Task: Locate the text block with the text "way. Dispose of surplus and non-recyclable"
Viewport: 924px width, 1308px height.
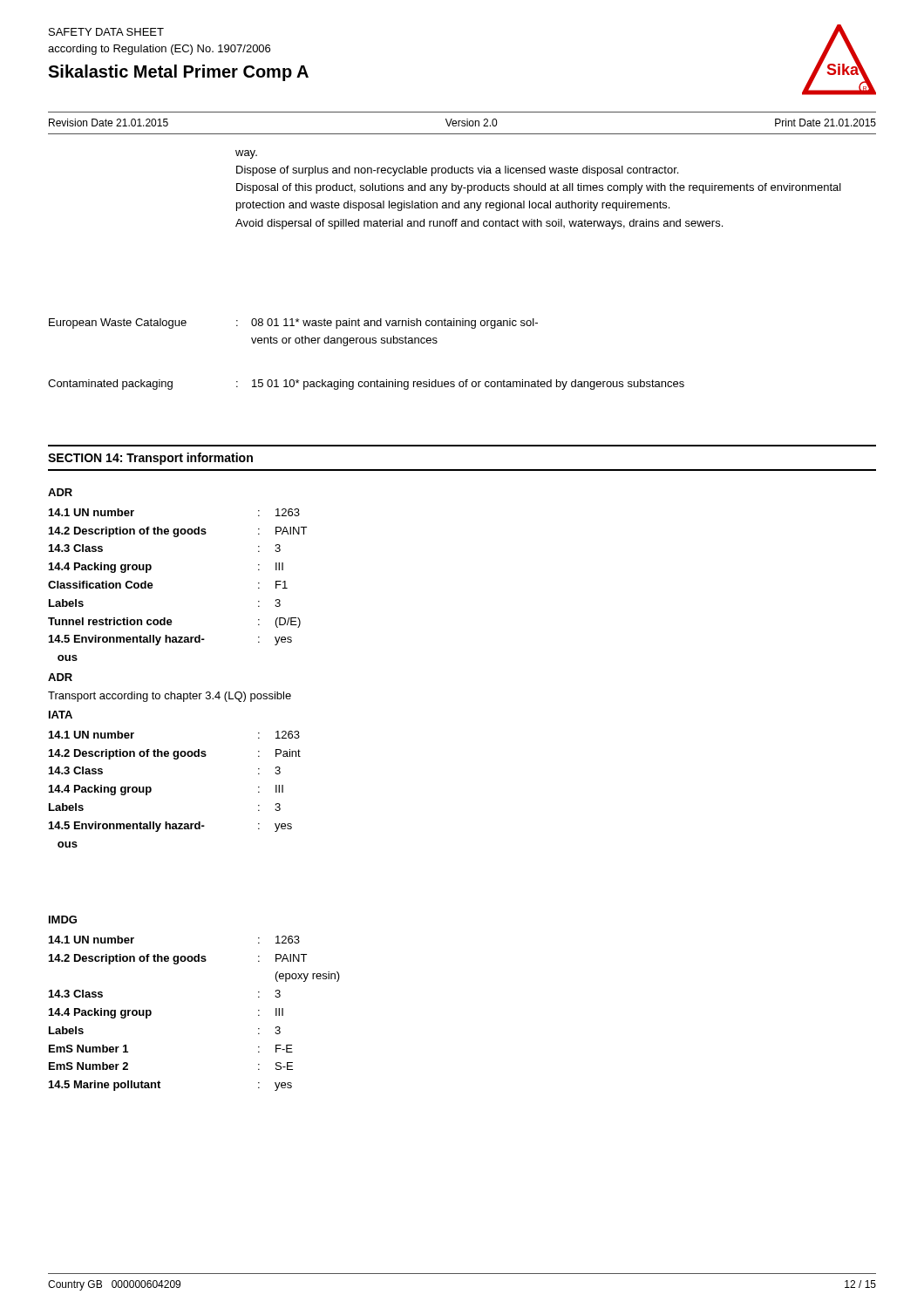Action: pyautogui.click(x=462, y=188)
